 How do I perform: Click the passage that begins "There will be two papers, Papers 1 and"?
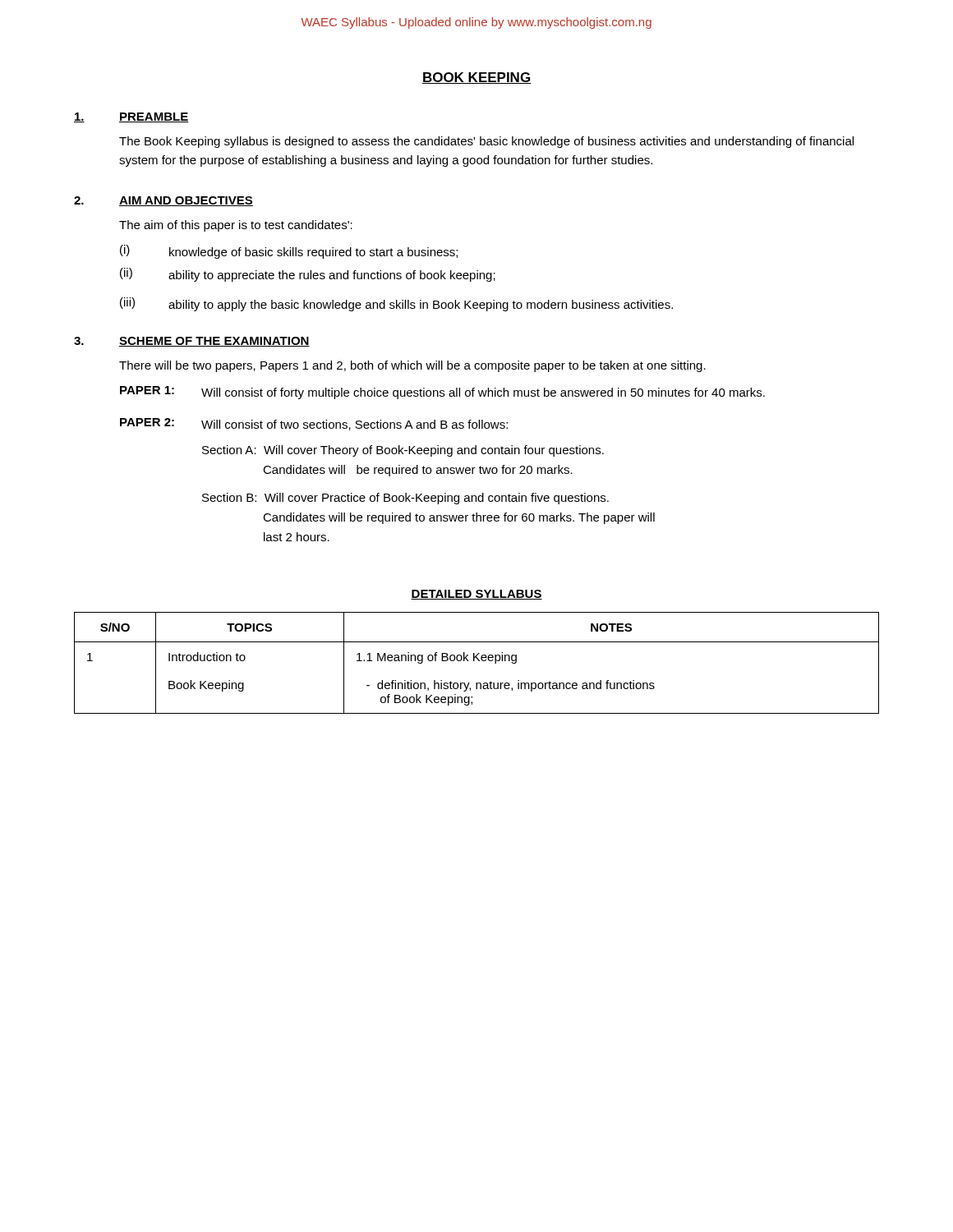click(x=413, y=365)
